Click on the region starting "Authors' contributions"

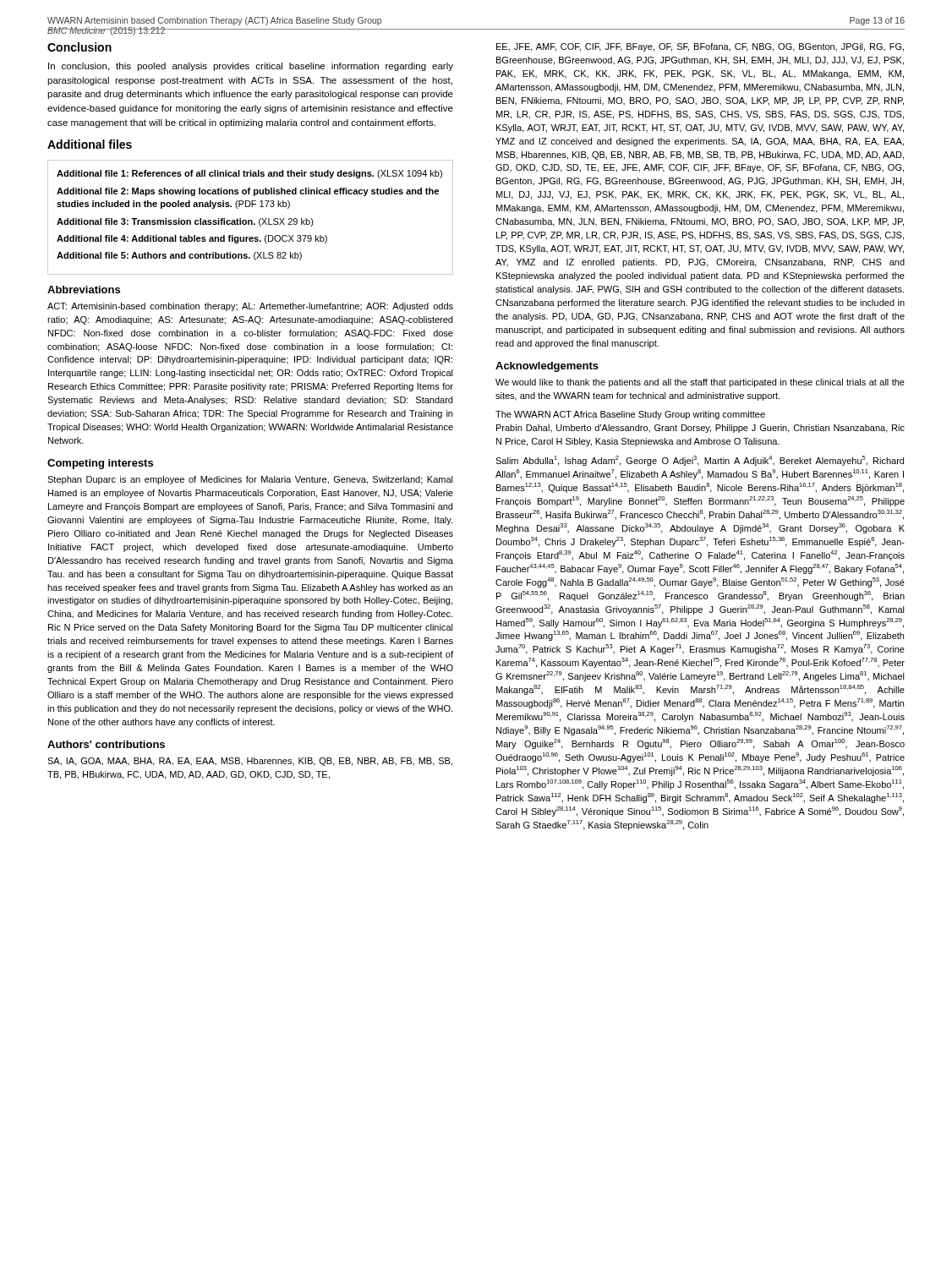[106, 744]
